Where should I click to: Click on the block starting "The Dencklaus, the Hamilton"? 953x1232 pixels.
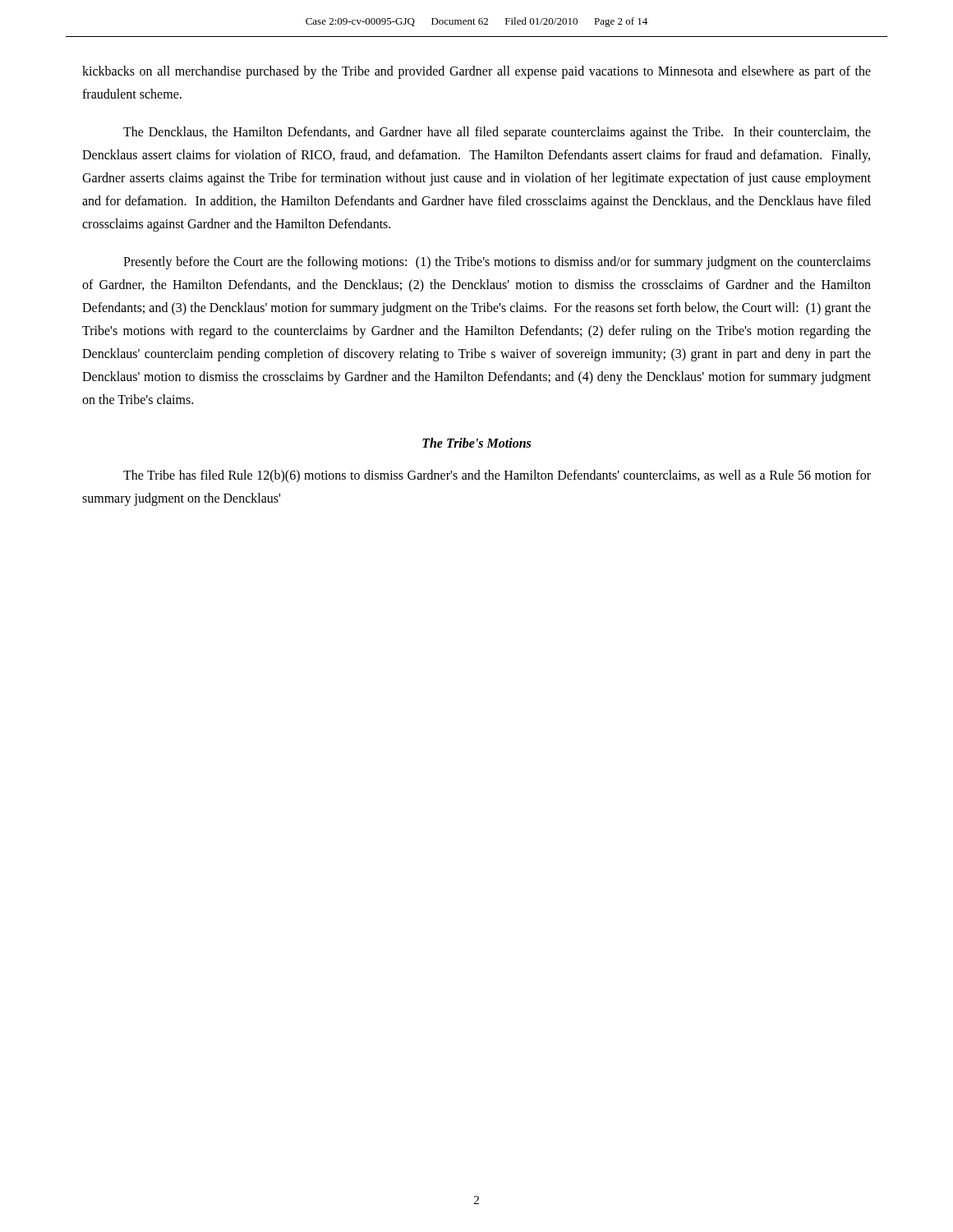(x=476, y=178)
